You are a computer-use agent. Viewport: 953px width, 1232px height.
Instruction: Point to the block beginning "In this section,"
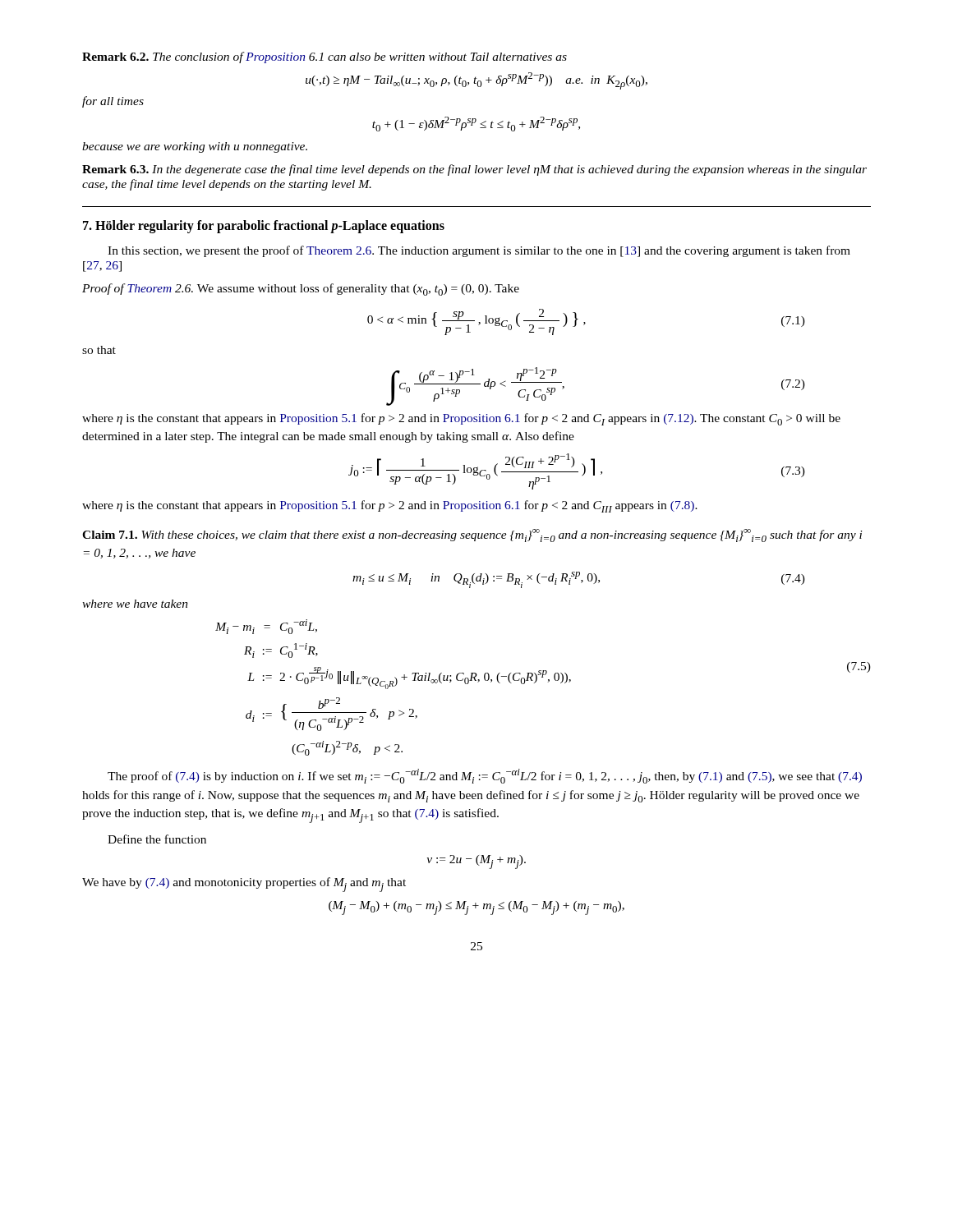click(466, 257)
